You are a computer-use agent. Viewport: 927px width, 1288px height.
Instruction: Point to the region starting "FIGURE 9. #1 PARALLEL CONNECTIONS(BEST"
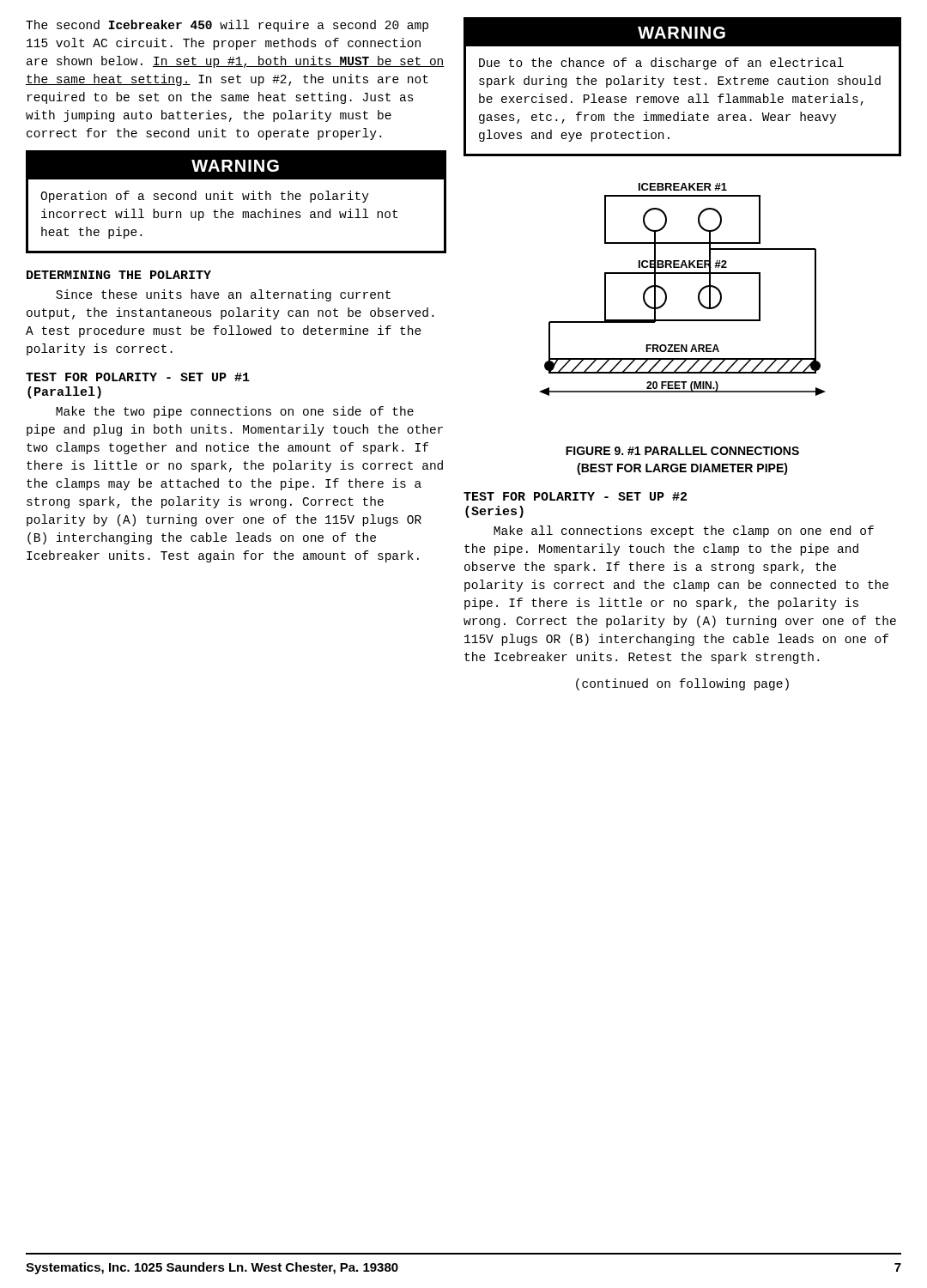682,459
